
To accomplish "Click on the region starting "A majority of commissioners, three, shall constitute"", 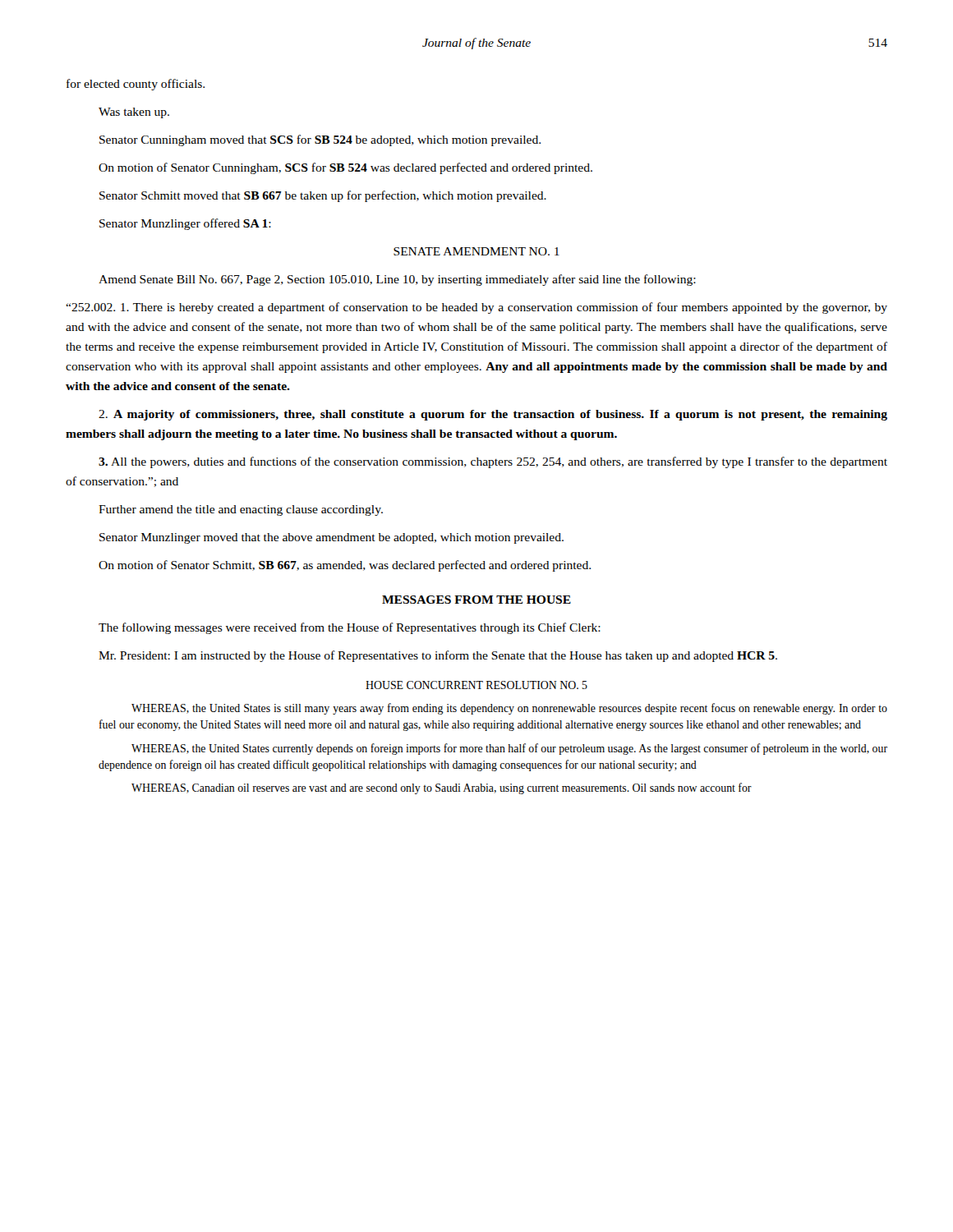I will [476, 424].
